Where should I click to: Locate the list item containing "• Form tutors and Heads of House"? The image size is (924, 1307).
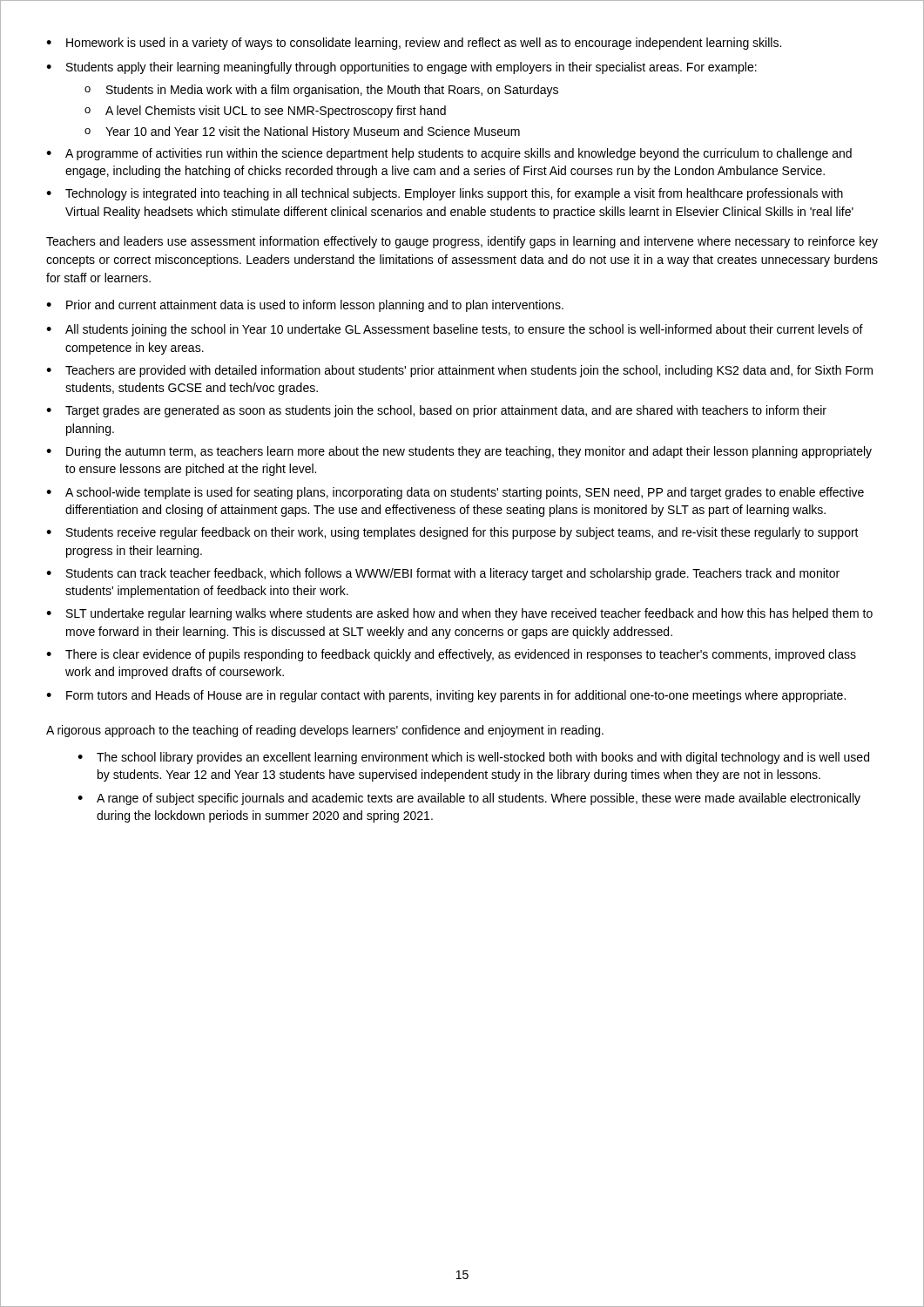[446, 696]
